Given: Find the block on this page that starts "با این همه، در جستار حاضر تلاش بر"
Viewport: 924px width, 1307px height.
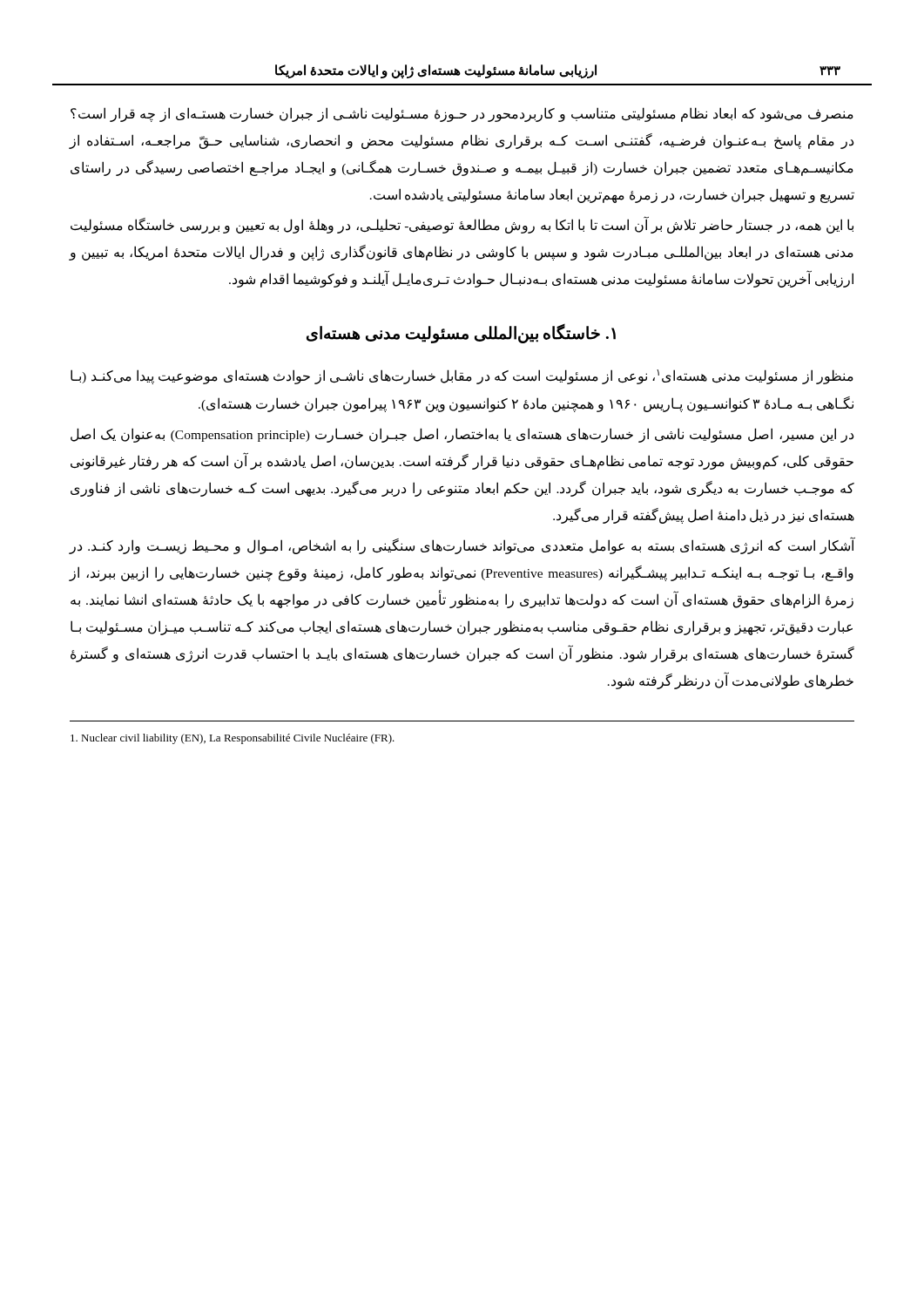Looking at the screenshot, I should (462, 252).
